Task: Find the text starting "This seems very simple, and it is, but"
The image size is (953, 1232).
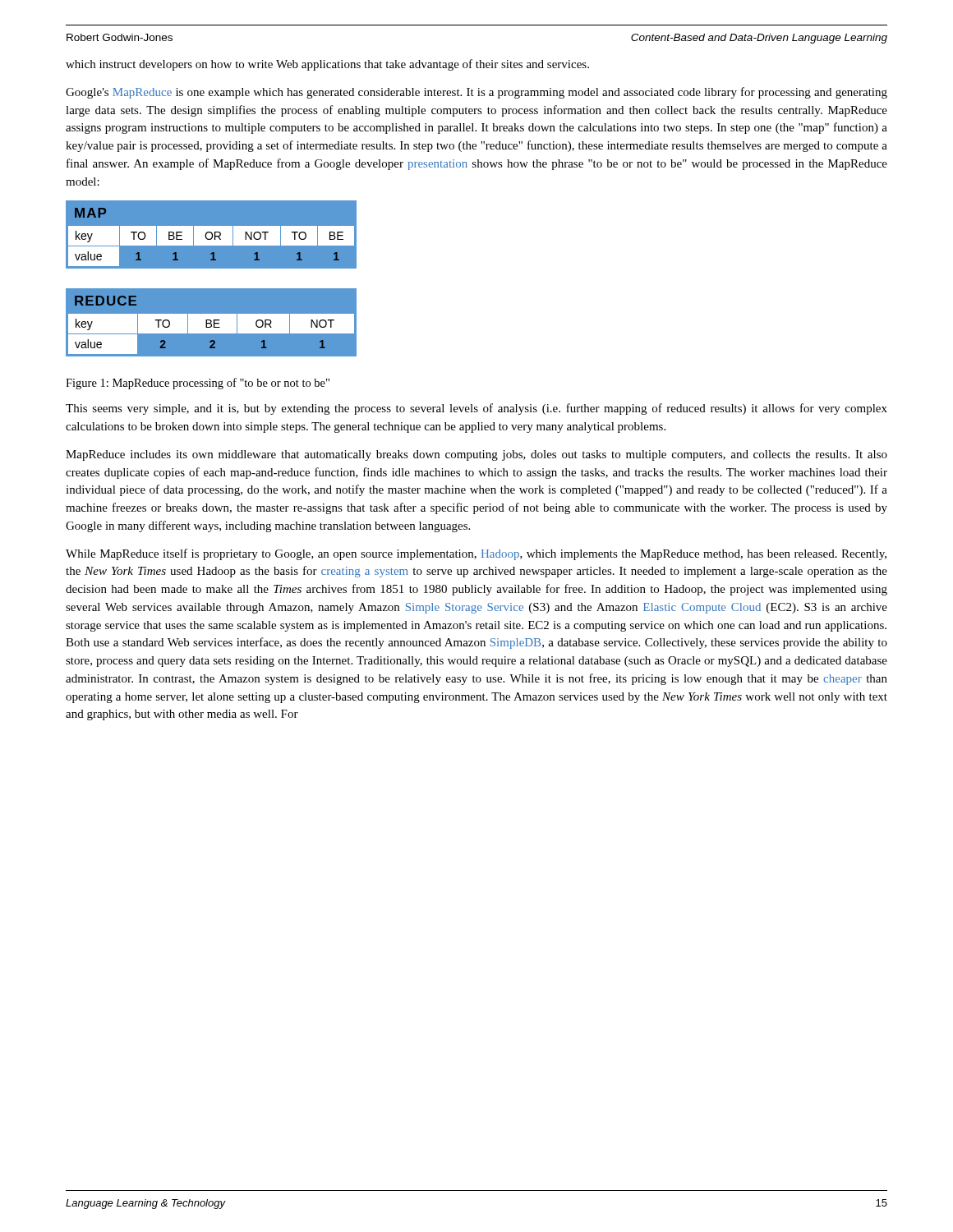Action: (x=476, y=417)
